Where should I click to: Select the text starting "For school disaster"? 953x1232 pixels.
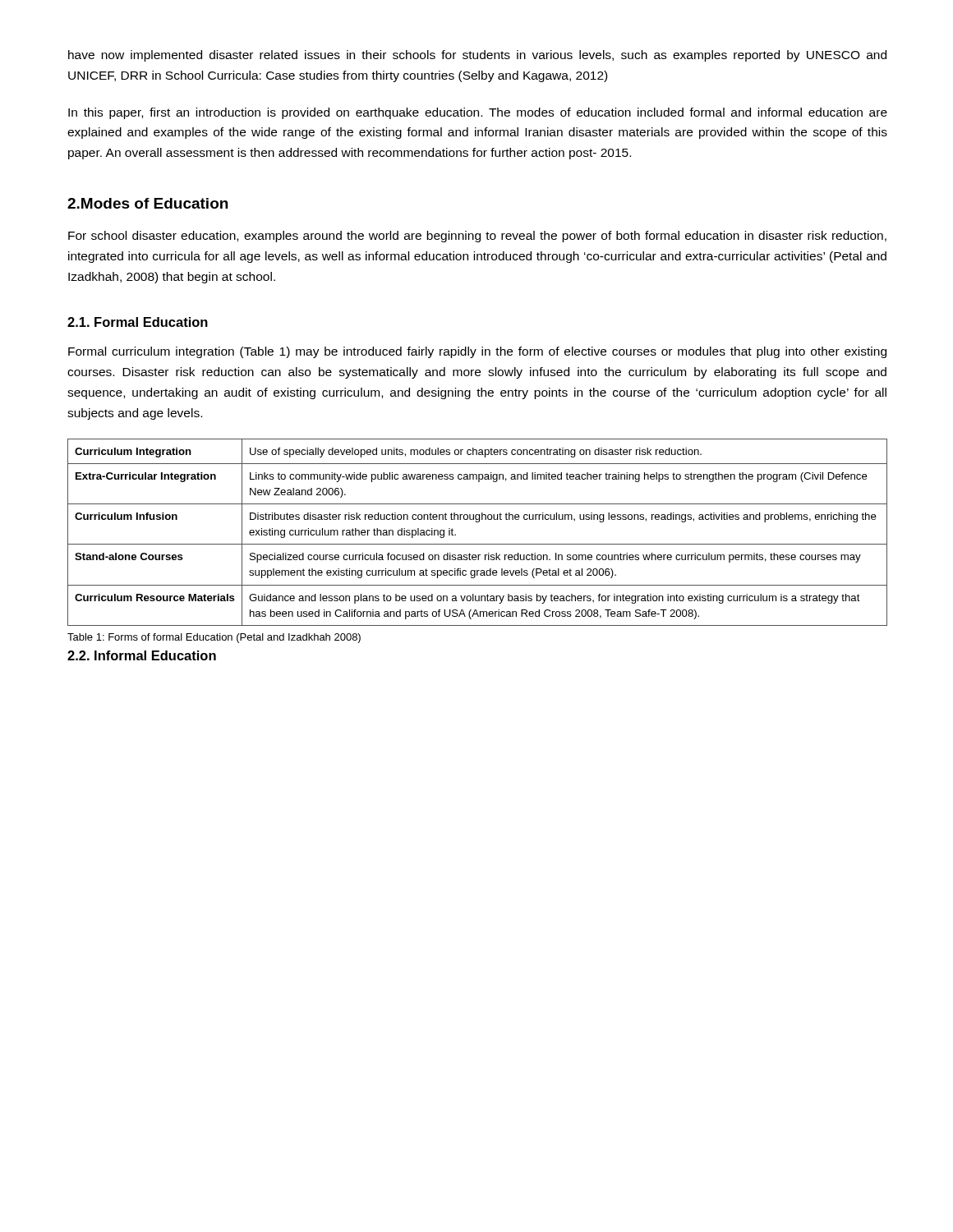pos(477,256)
